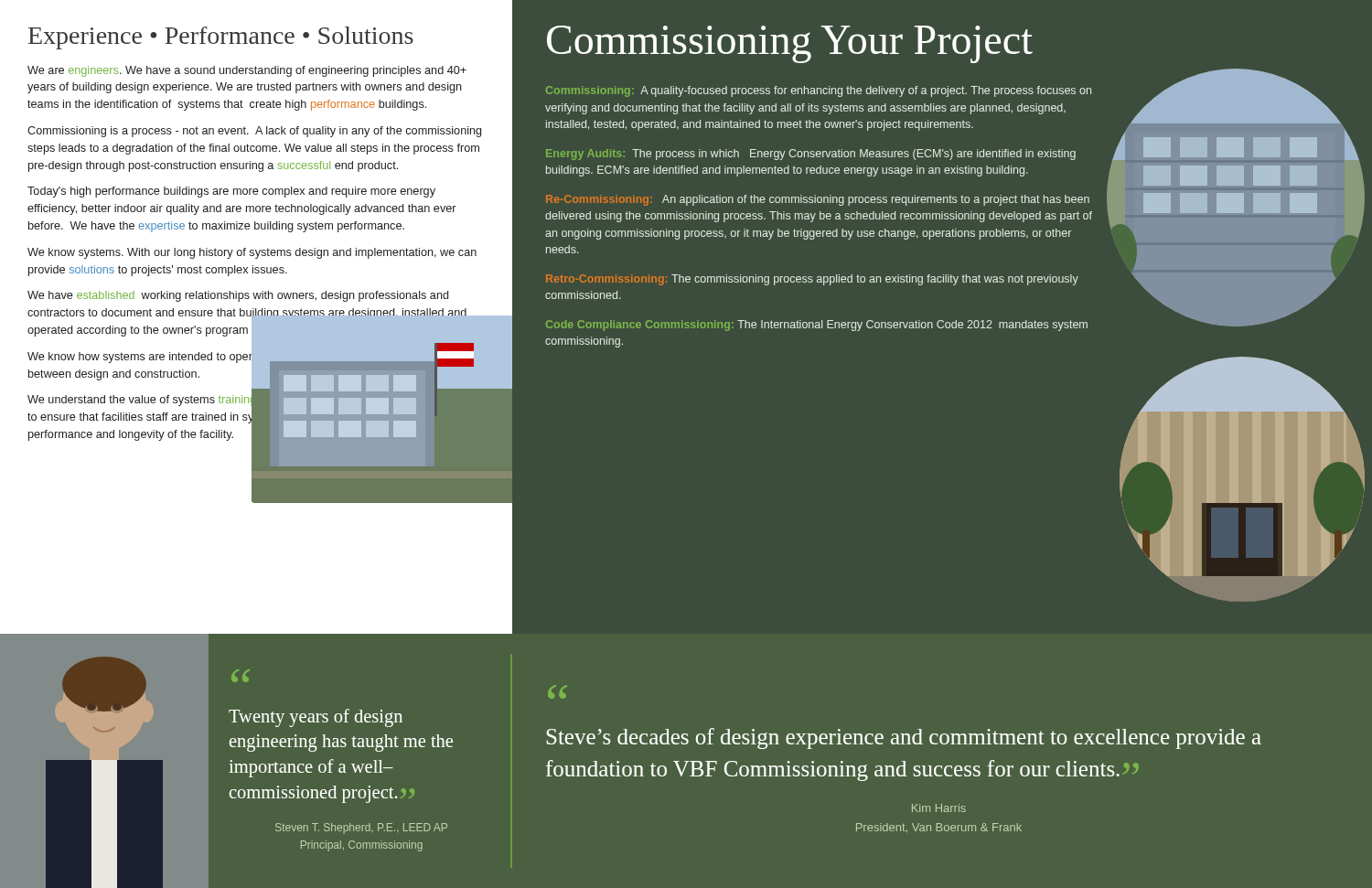The image size is (1372, 888).
Task: Locate the text block with the text "“ Twenty years"
Action: tap(361, 738)
